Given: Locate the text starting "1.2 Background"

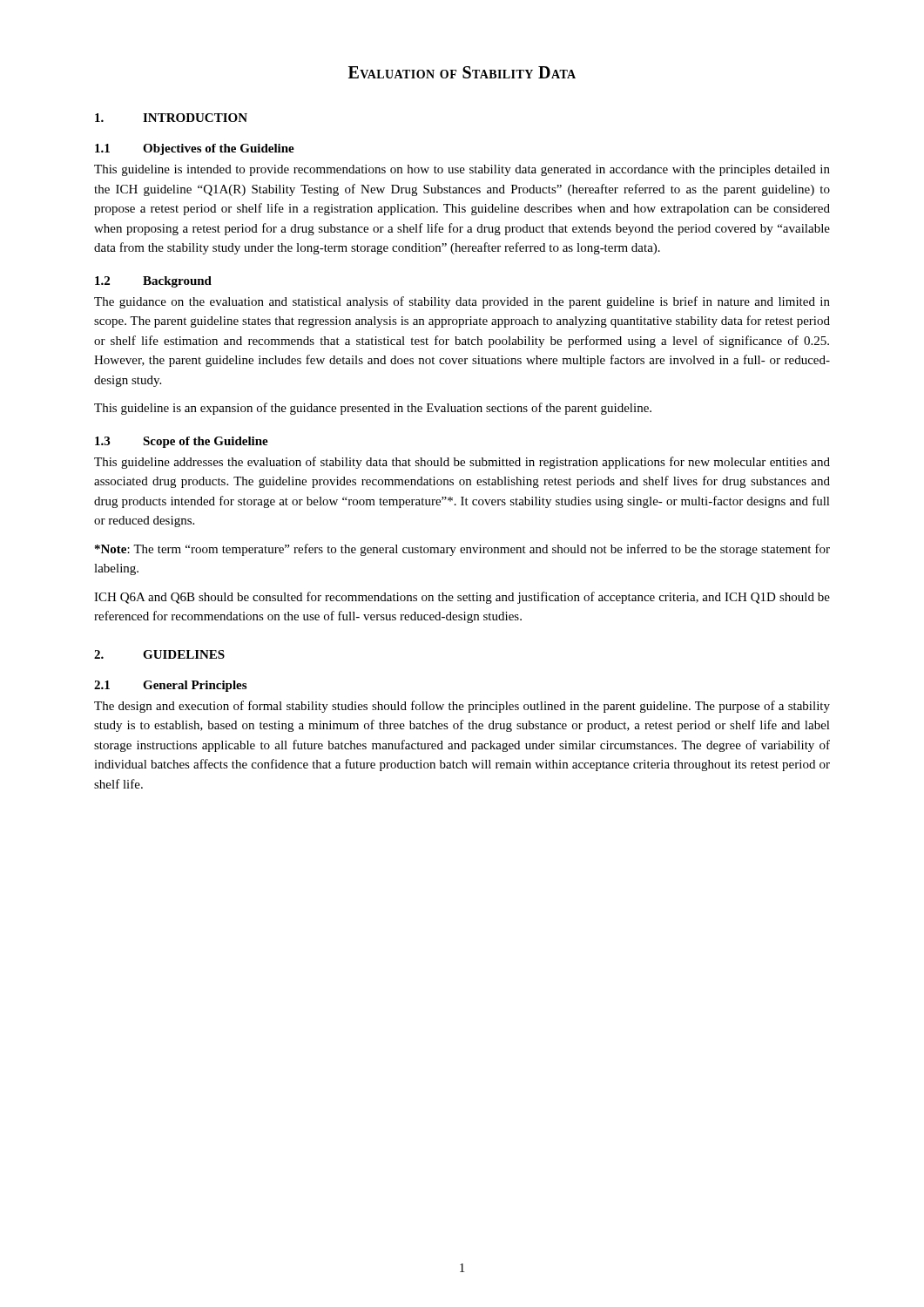Looking at the screenshot, I should [x=153, y=281].
